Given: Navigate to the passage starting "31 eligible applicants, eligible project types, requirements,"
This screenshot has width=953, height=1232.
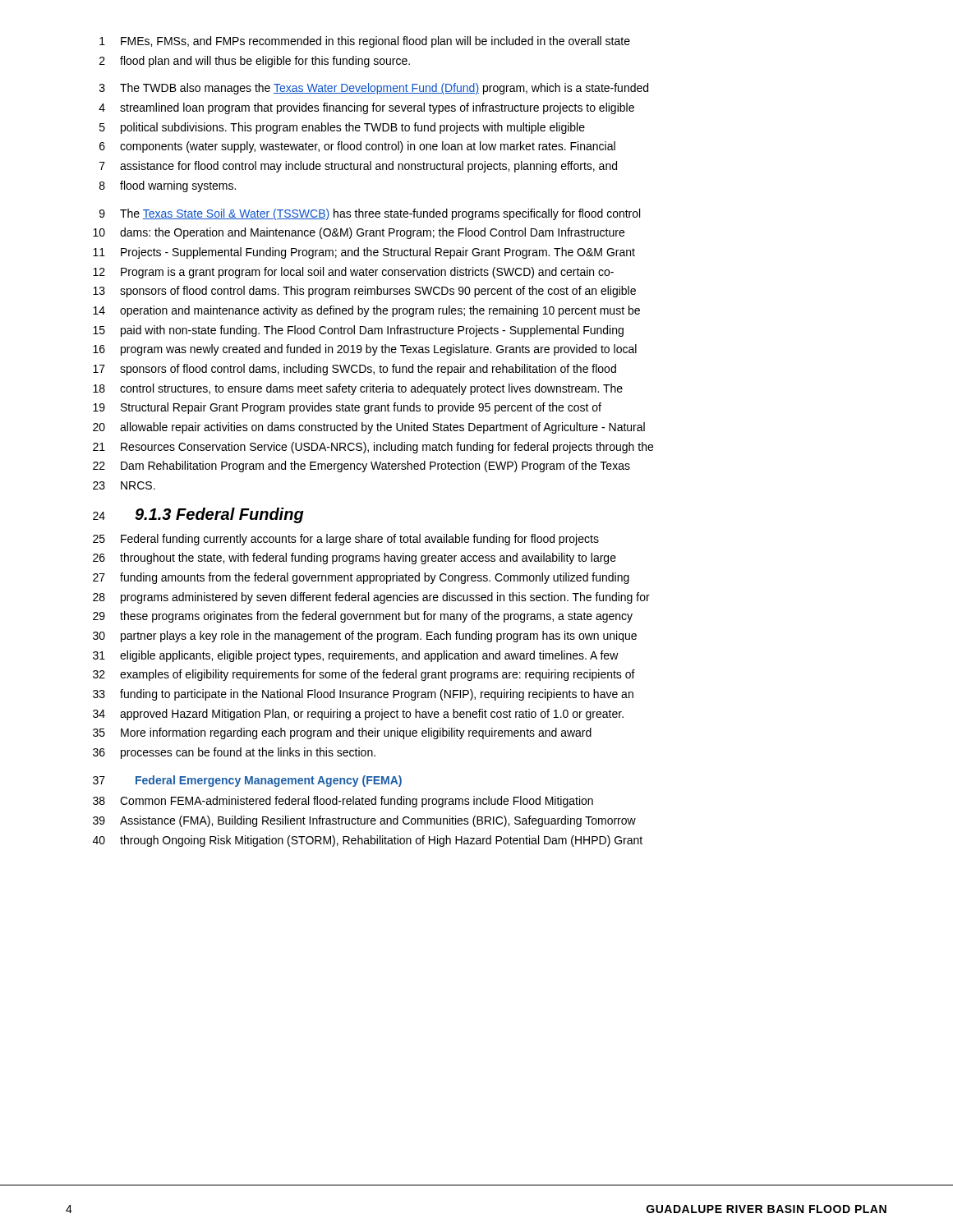Looking at the screenshot, I should click(485, 656).
